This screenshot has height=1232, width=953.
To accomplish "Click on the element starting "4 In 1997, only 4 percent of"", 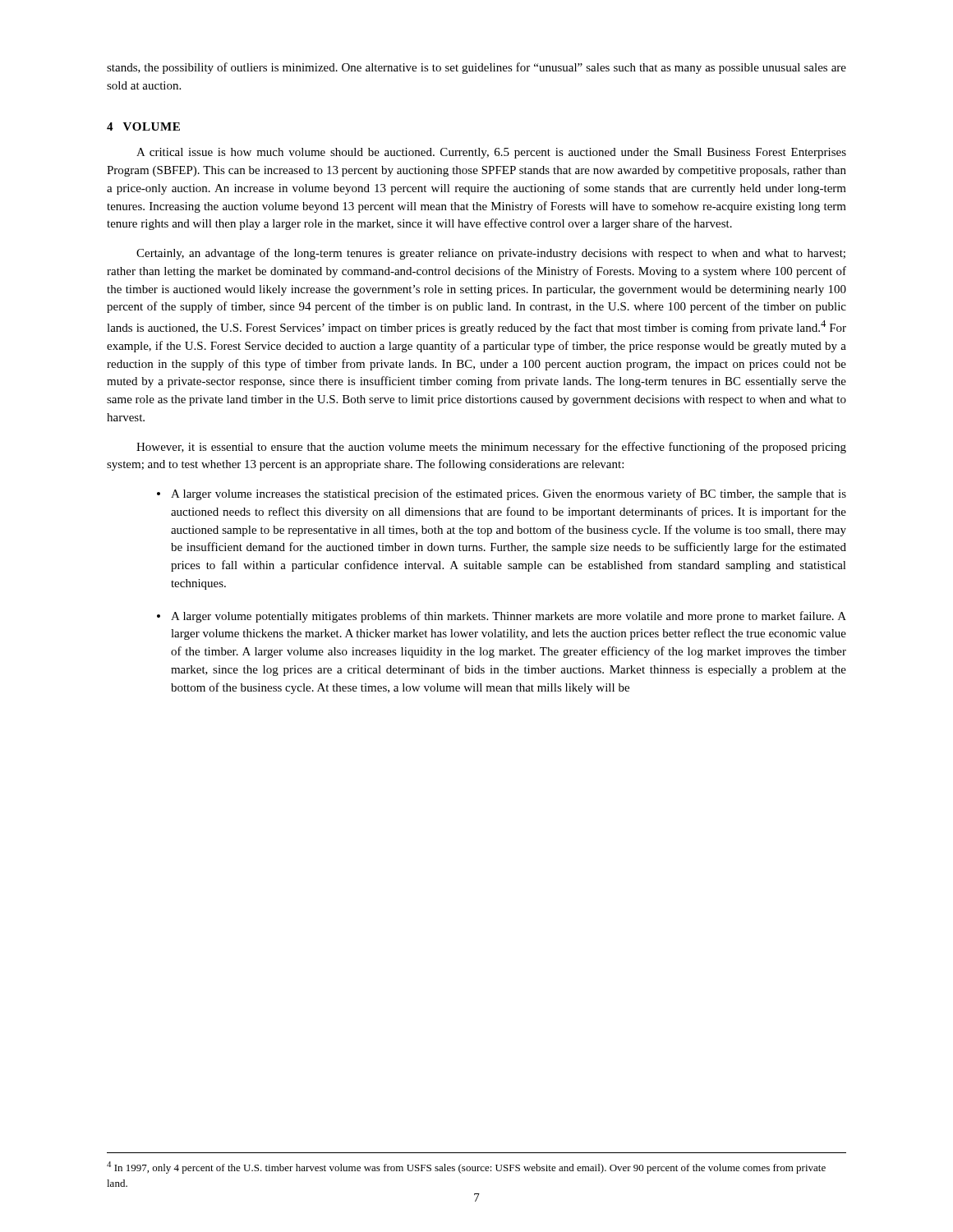I will pos(466,1174).
